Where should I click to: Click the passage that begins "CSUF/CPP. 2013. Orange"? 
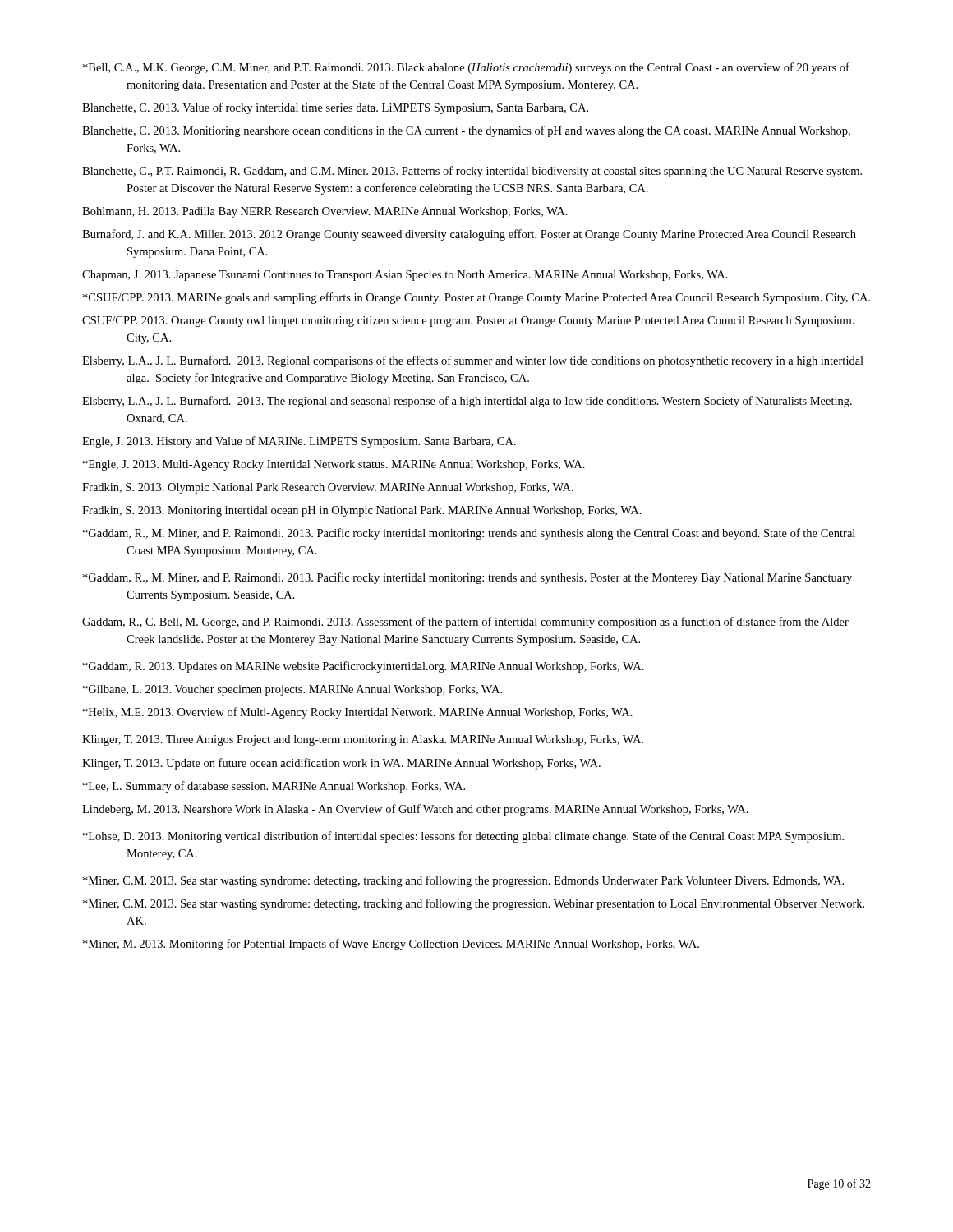click(468, 329)
